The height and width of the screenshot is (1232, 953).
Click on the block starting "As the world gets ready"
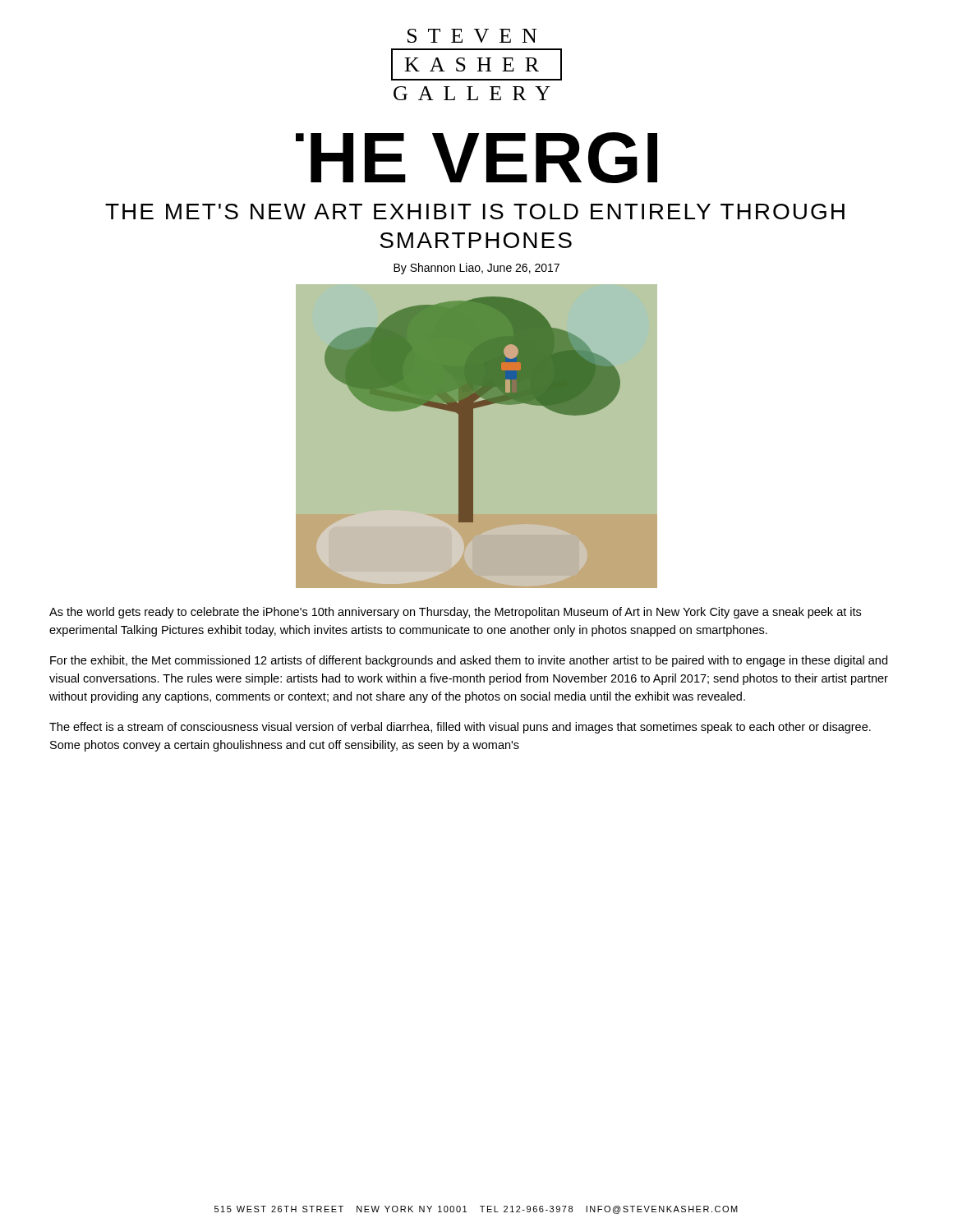(476, 679)
